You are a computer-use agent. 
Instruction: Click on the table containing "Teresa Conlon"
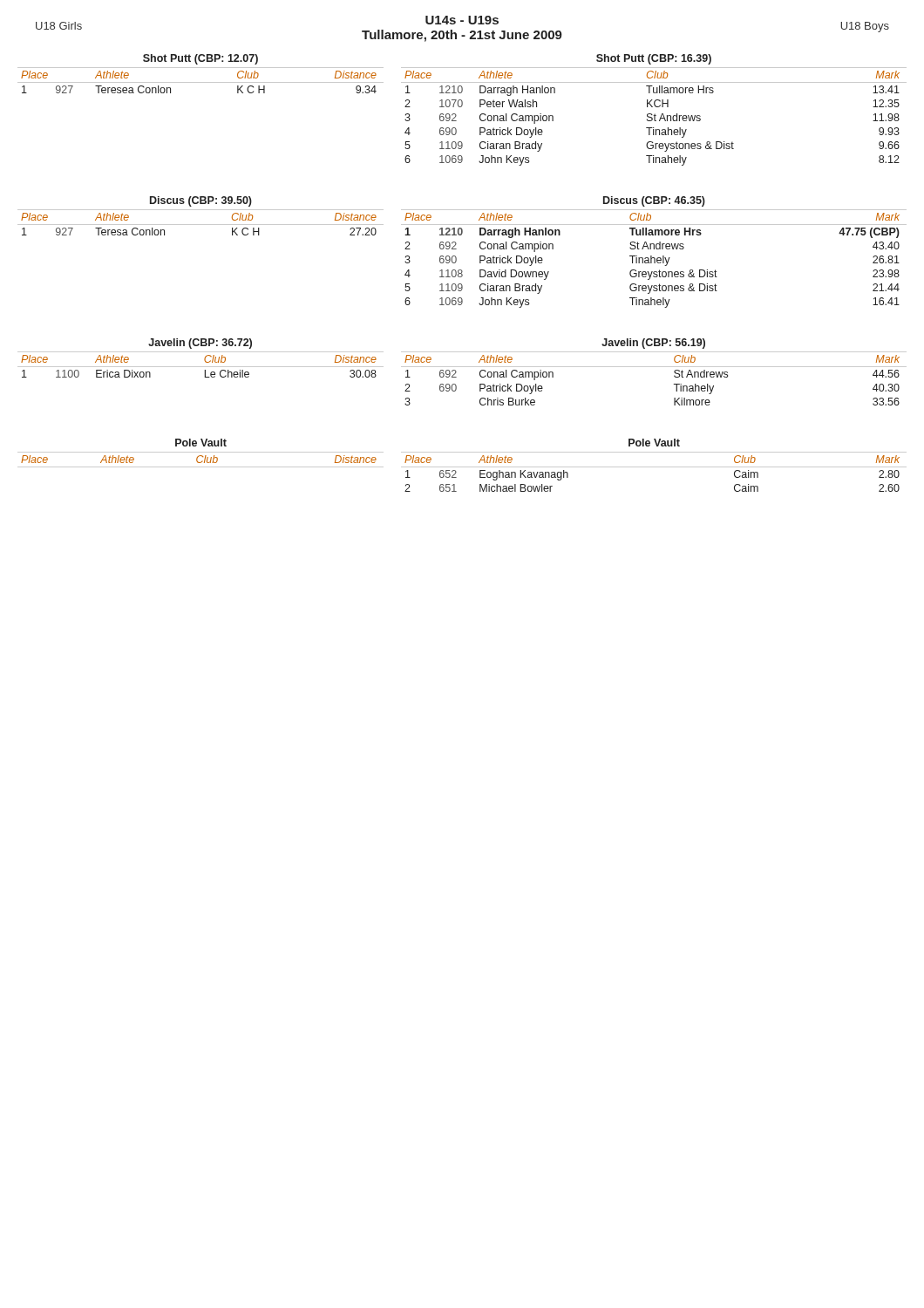point(201,224)
